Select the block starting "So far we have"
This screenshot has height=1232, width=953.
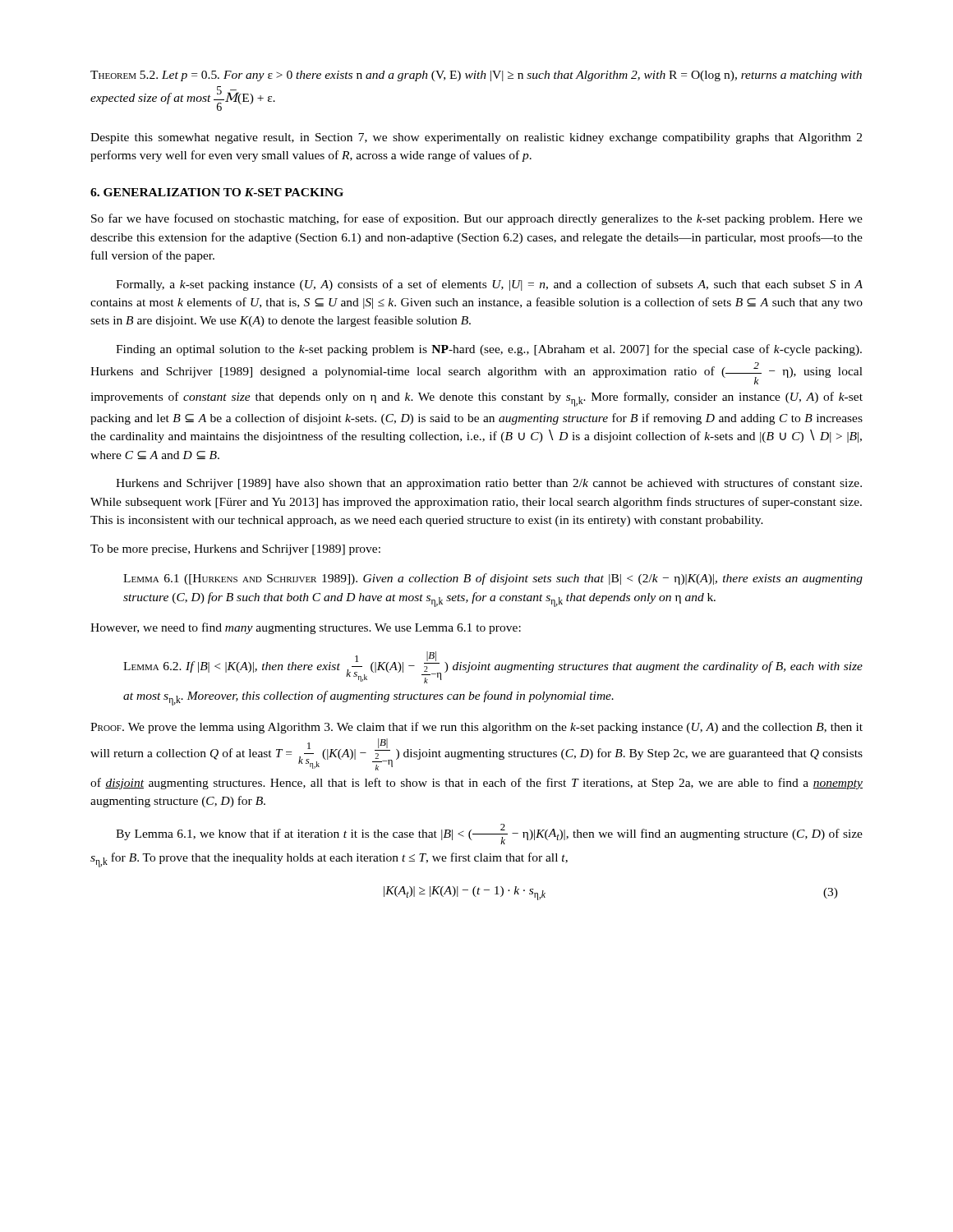tap(476, 237)
